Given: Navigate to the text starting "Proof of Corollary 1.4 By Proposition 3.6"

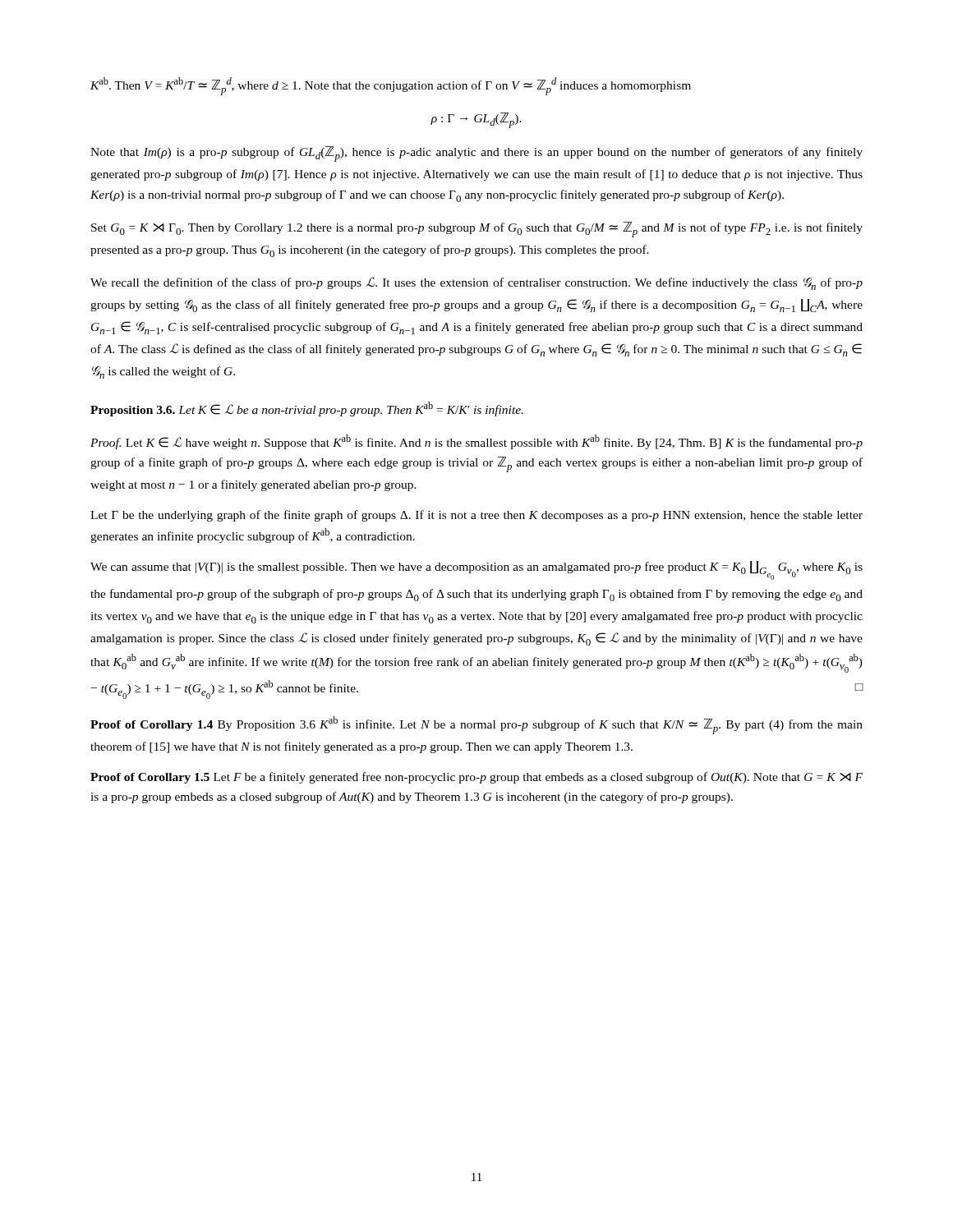Looking at the screenshot, I should [x=476, y=735].
